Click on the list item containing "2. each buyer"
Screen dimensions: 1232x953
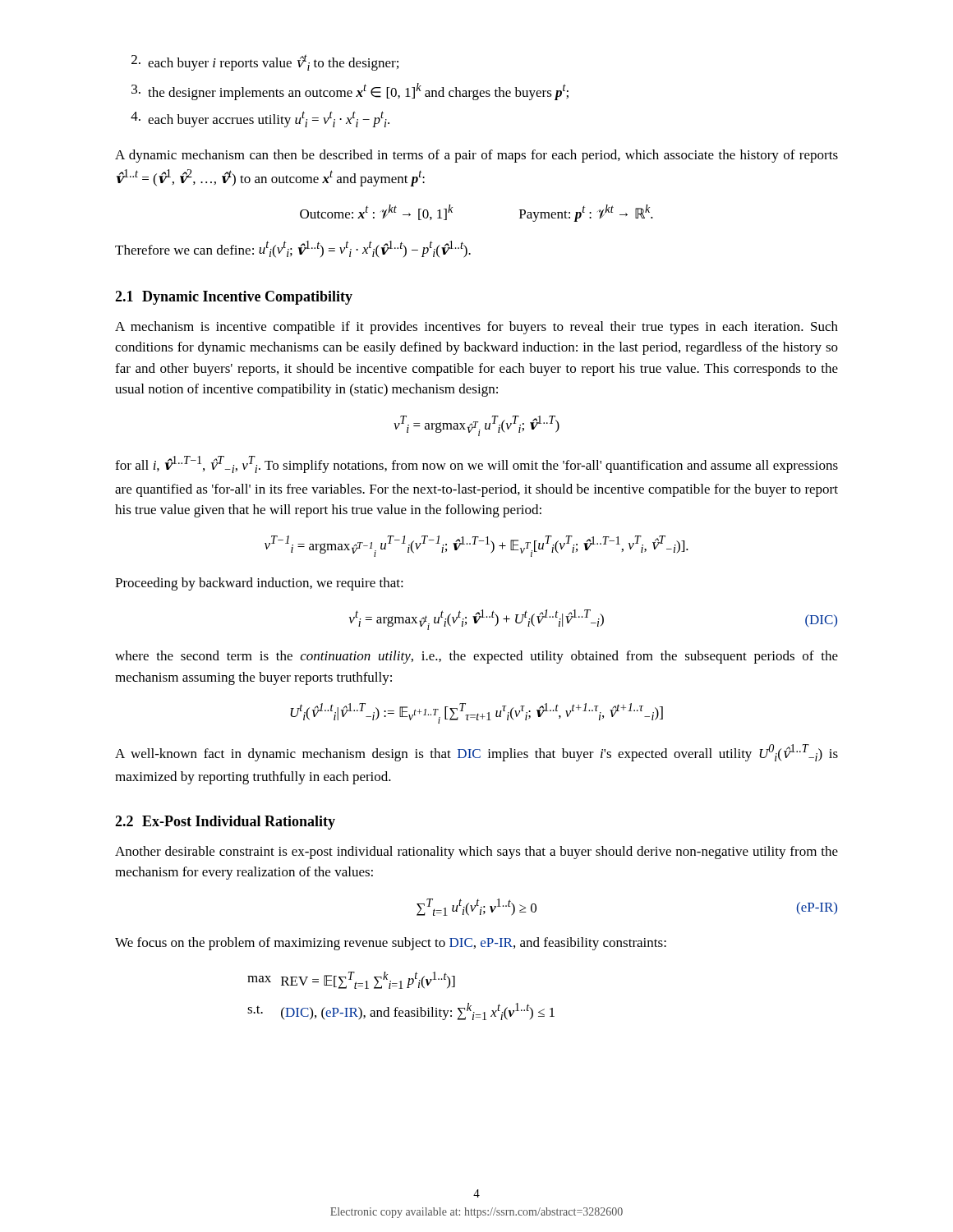(x=265, y=62)
